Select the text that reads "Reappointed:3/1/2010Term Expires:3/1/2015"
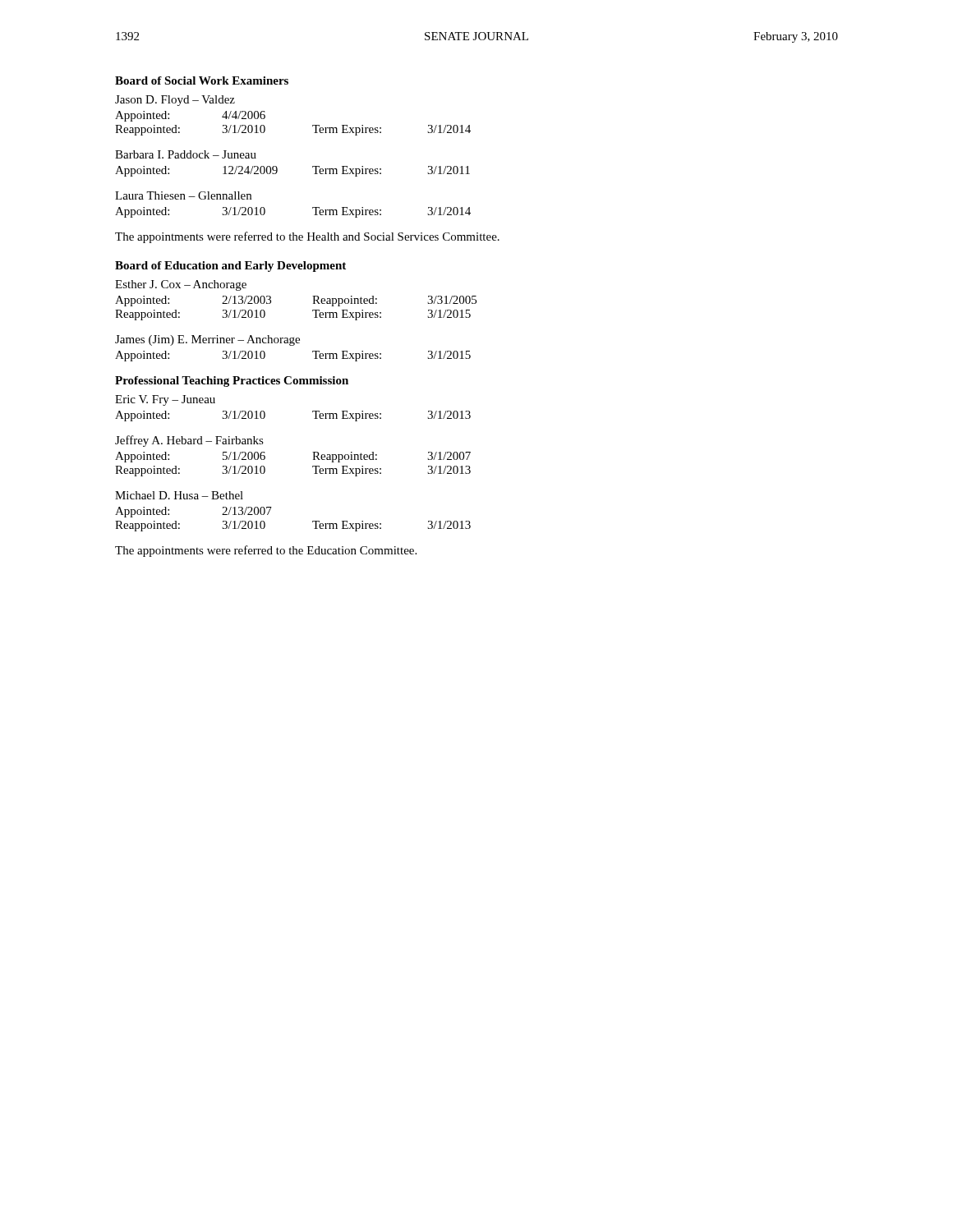953x1232 pixels. 308,314
